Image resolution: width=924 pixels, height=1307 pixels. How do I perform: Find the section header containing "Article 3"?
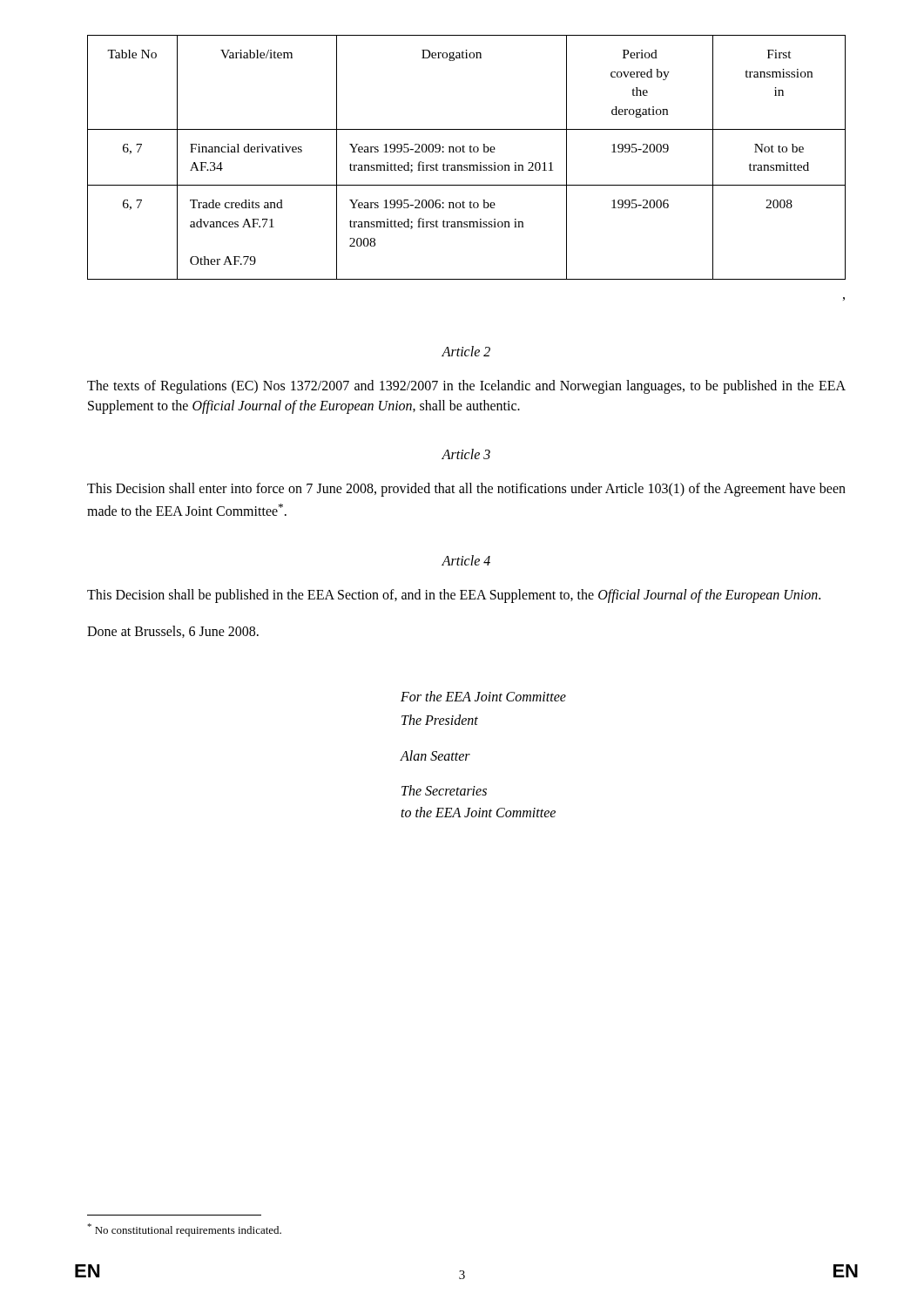point(466,455)
